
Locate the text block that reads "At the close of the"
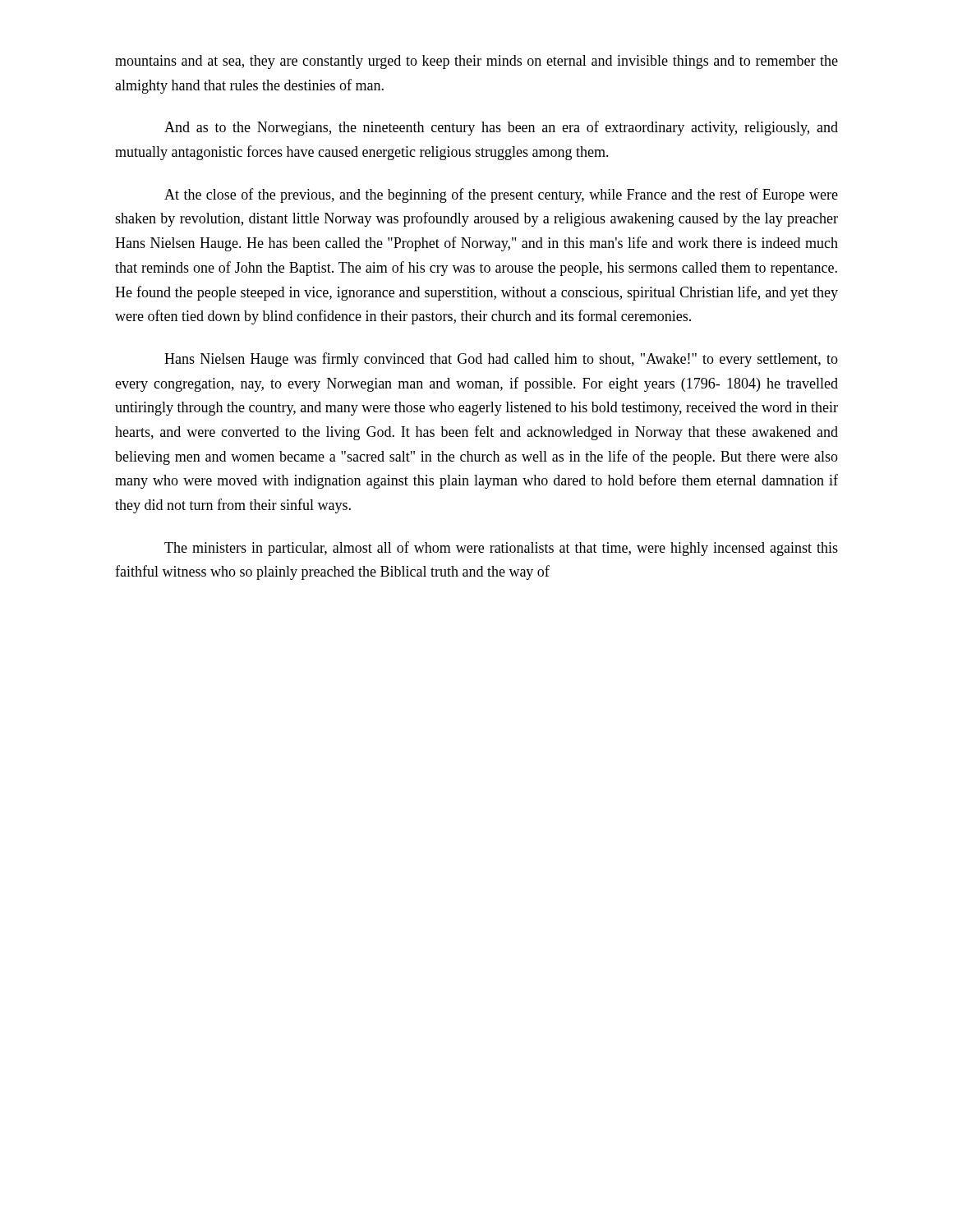476,255
